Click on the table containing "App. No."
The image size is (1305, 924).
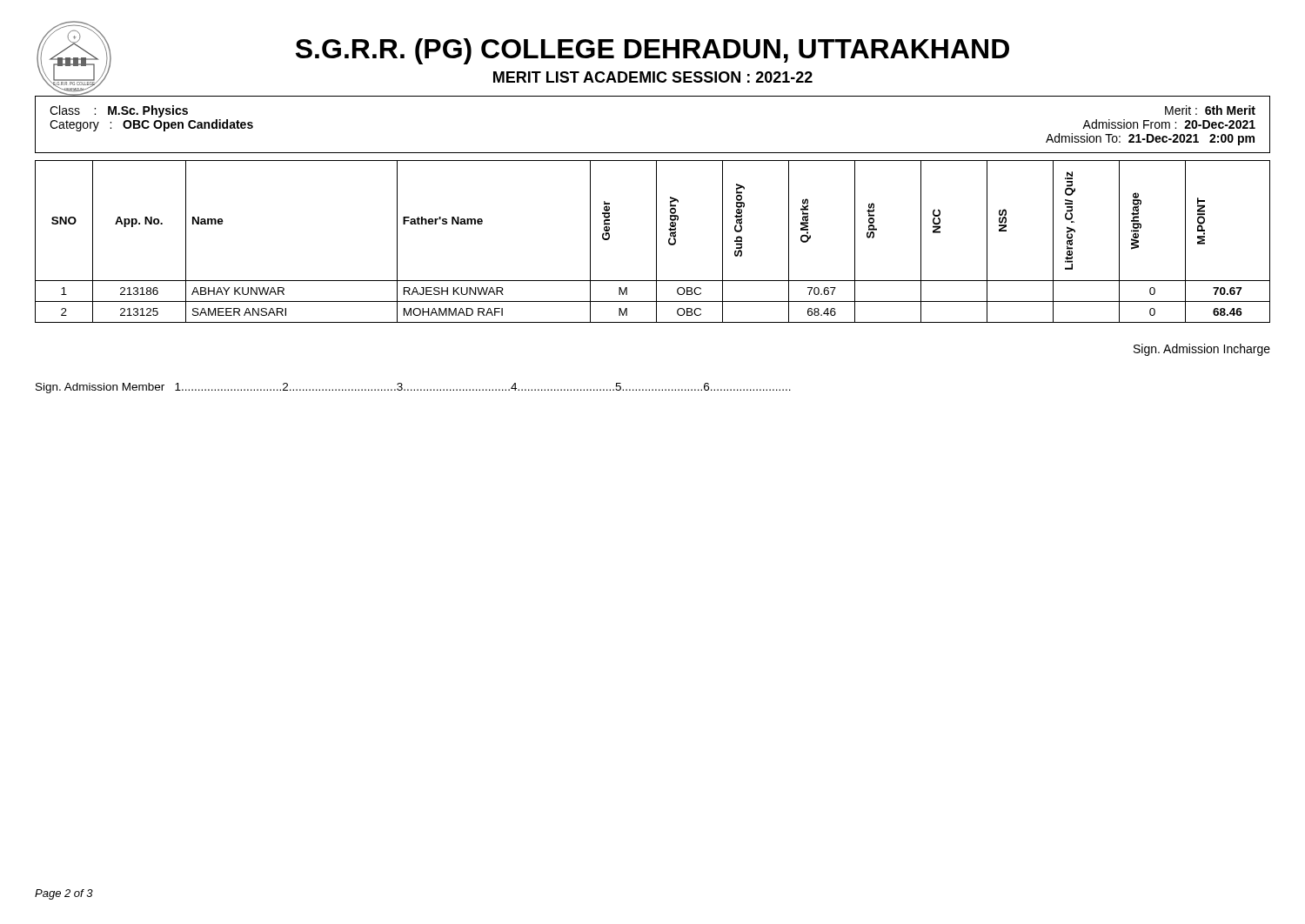click(x=652, y=242)
